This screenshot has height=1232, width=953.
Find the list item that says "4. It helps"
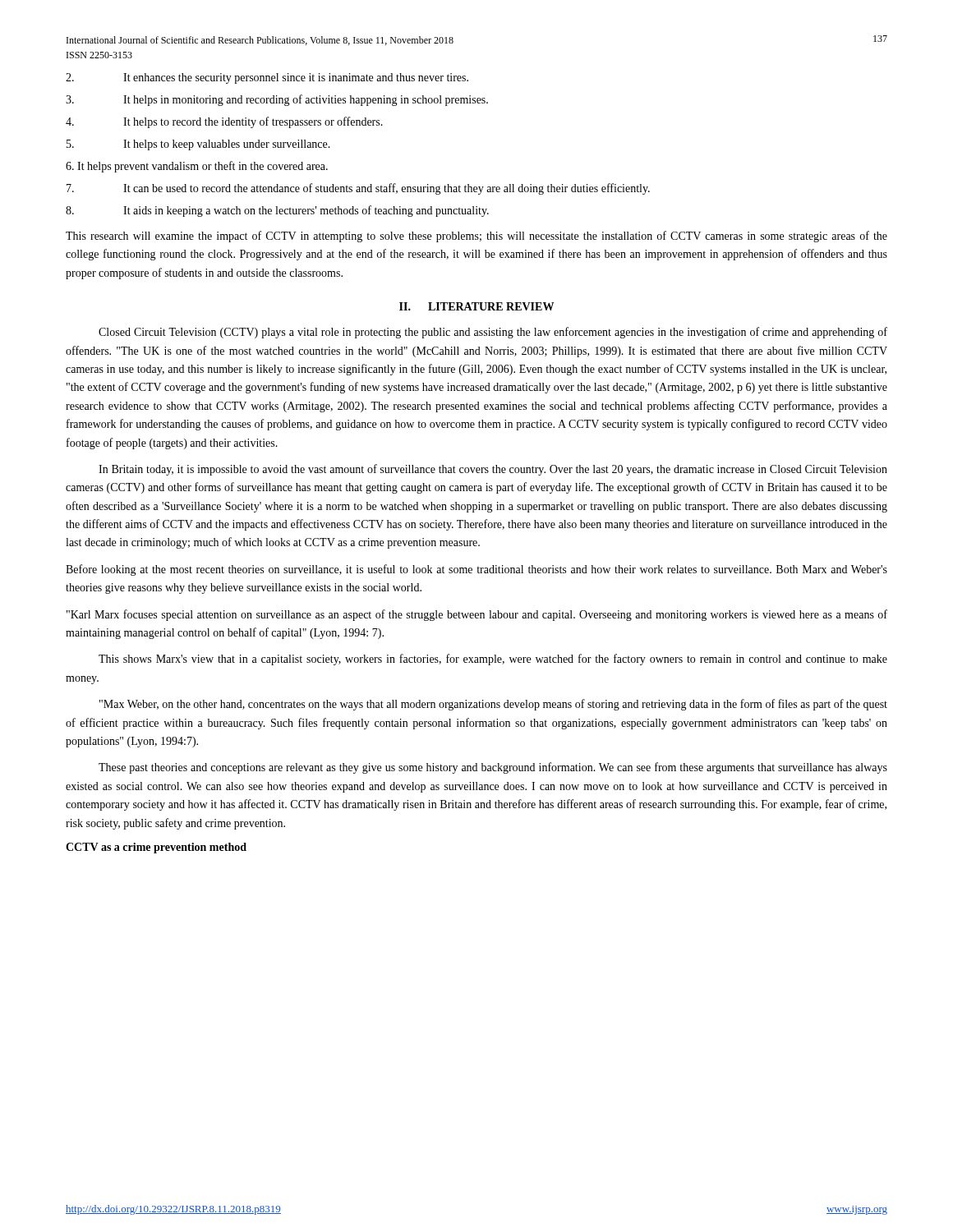[224, 122]
